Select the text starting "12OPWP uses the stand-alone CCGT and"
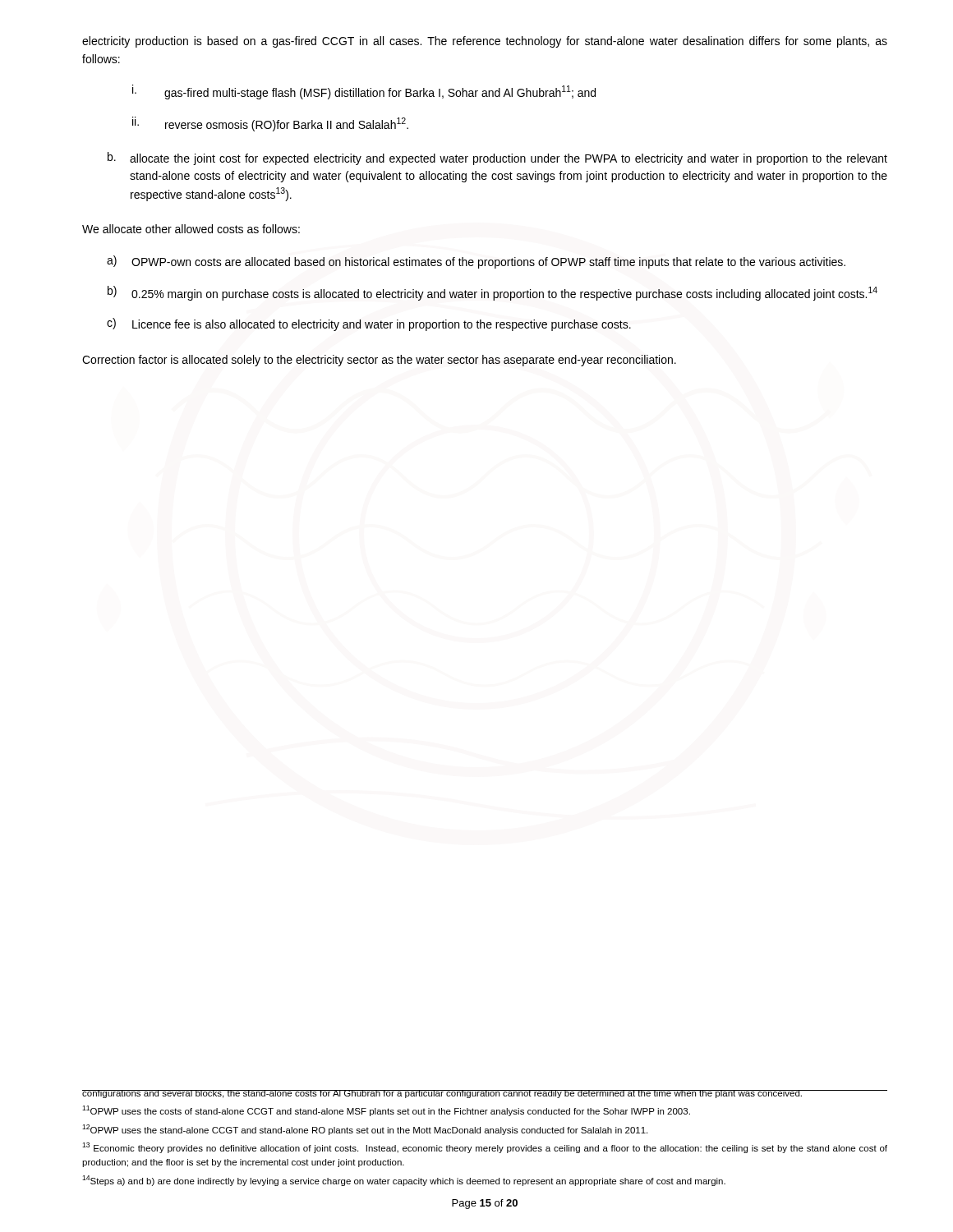 [x=365, y=1129]
